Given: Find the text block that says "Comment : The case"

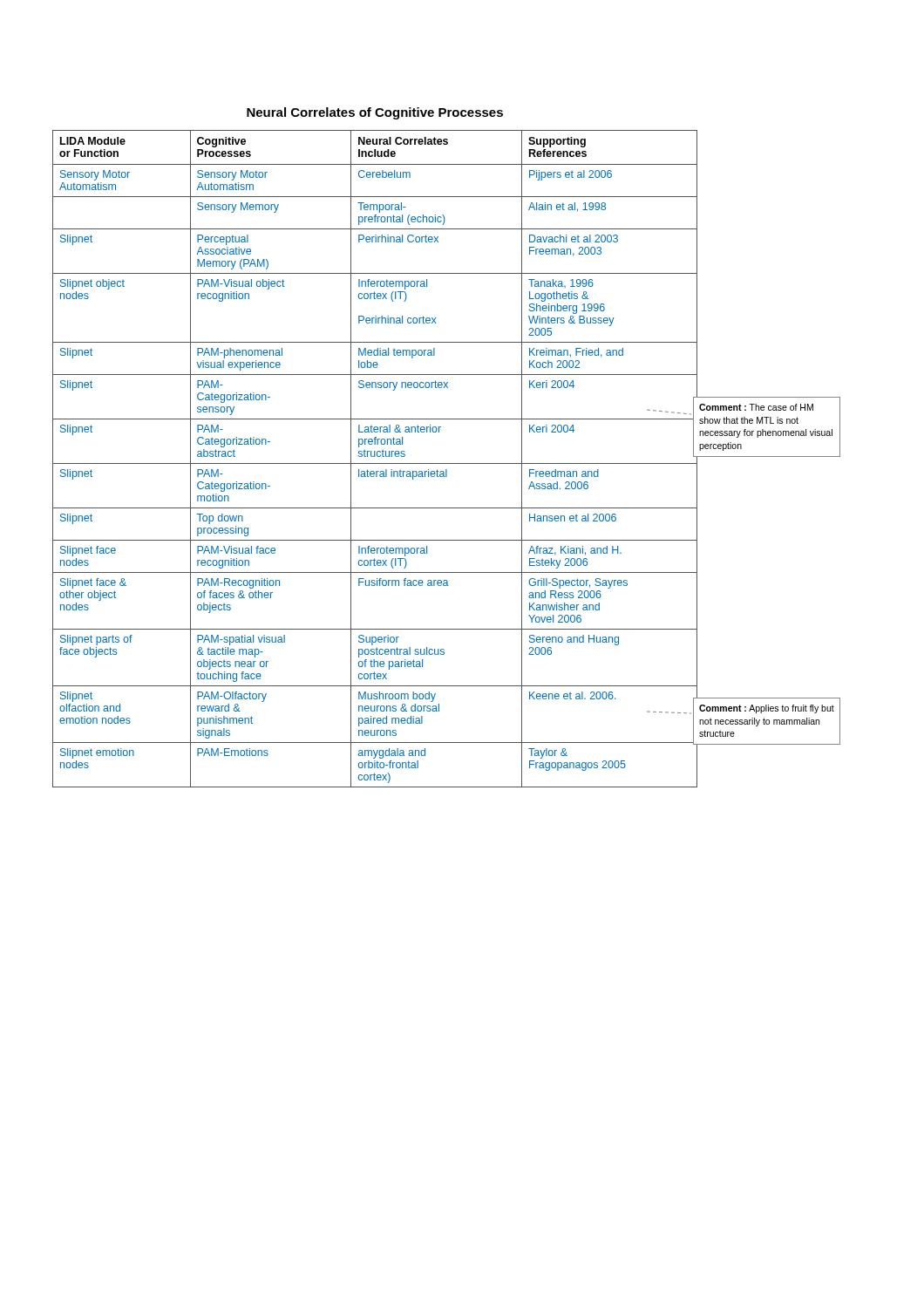Looking at the screenshot, I should point(766,426).
